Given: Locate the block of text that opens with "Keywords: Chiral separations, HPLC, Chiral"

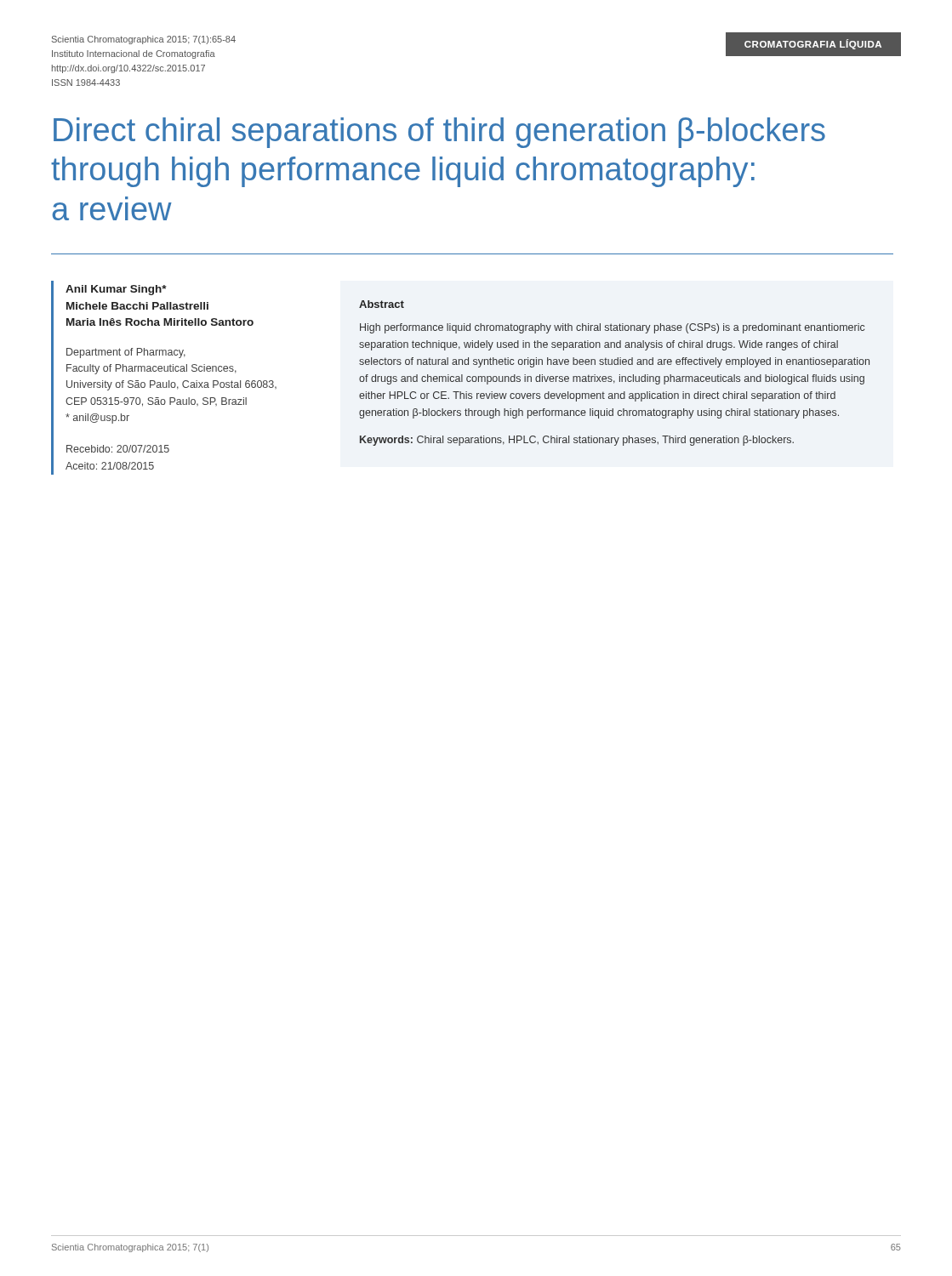Looking at the screenshot, I should [577, 440].
